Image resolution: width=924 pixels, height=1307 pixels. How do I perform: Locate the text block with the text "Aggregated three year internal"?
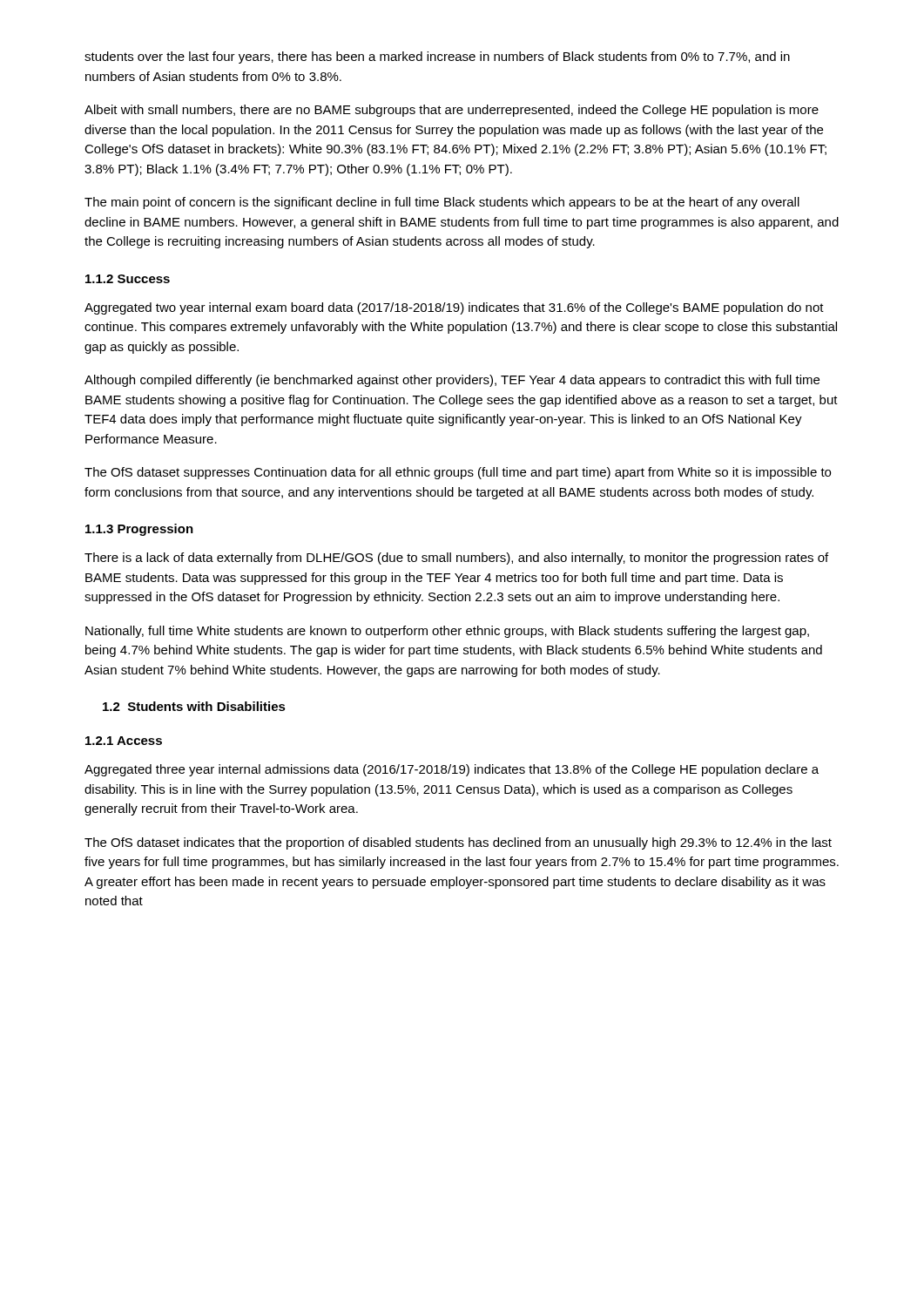point(452,789)
